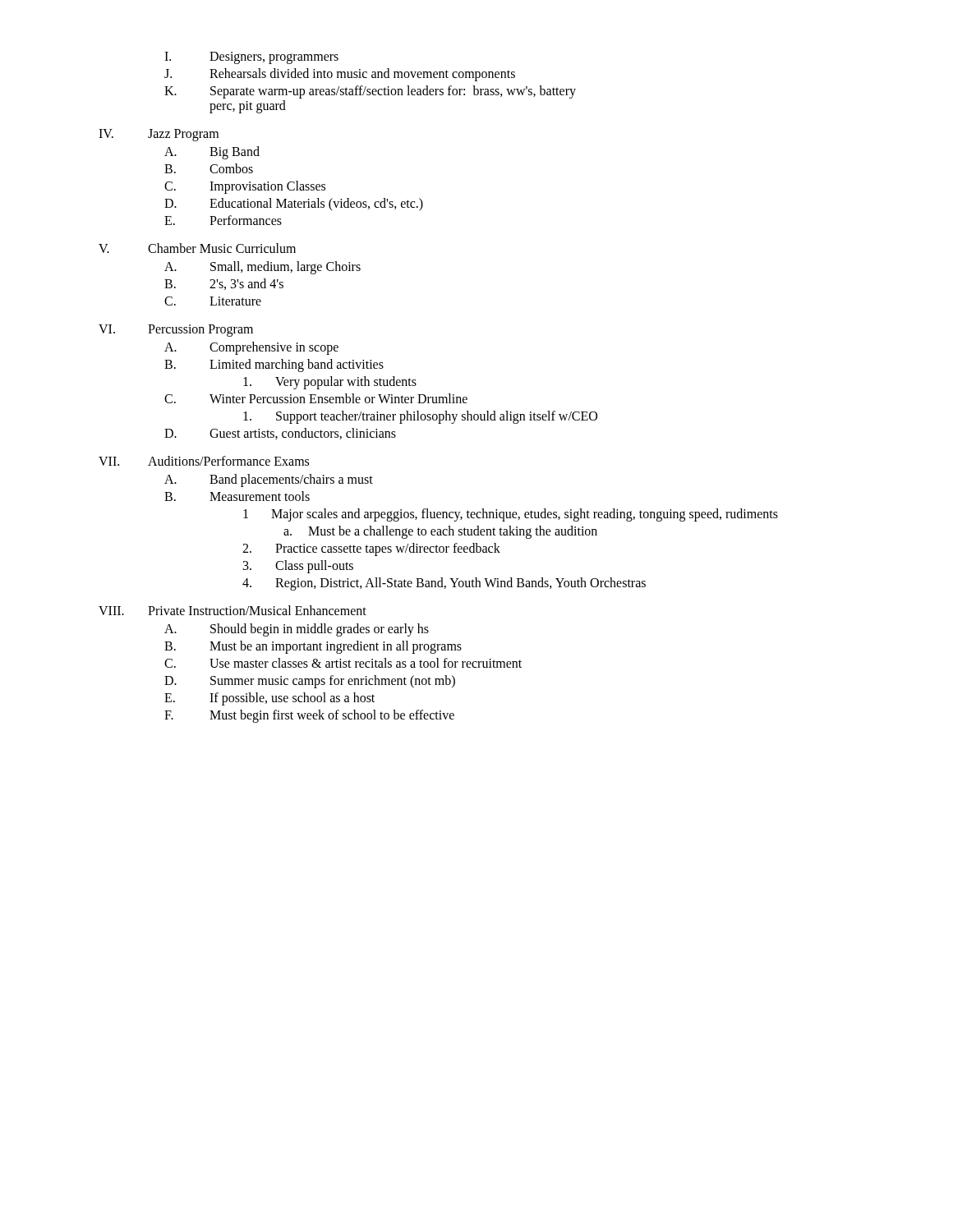Select the element starting "1 Major scales and"

click(524, 514)
